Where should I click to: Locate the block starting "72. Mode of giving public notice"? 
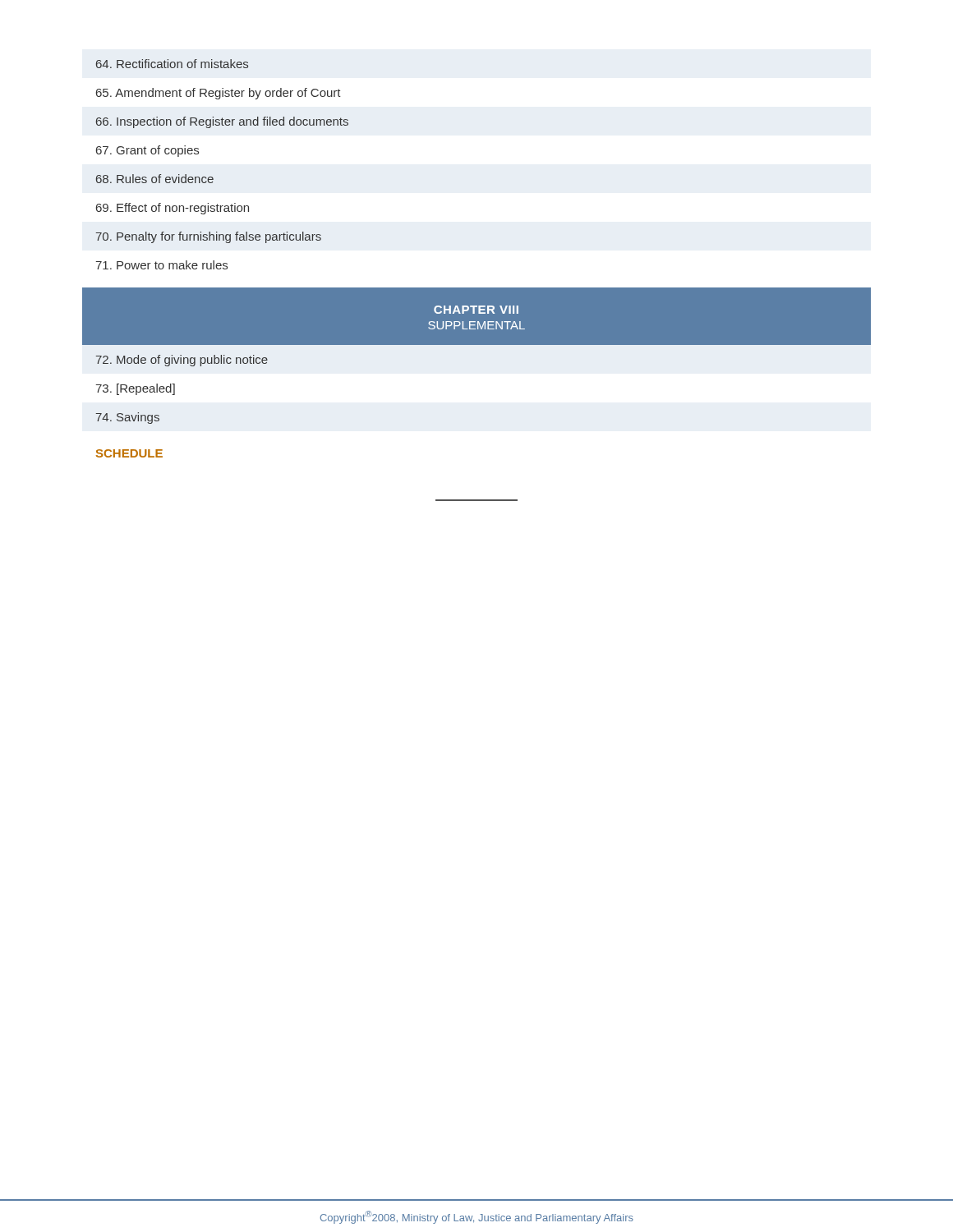pos(182,359)
